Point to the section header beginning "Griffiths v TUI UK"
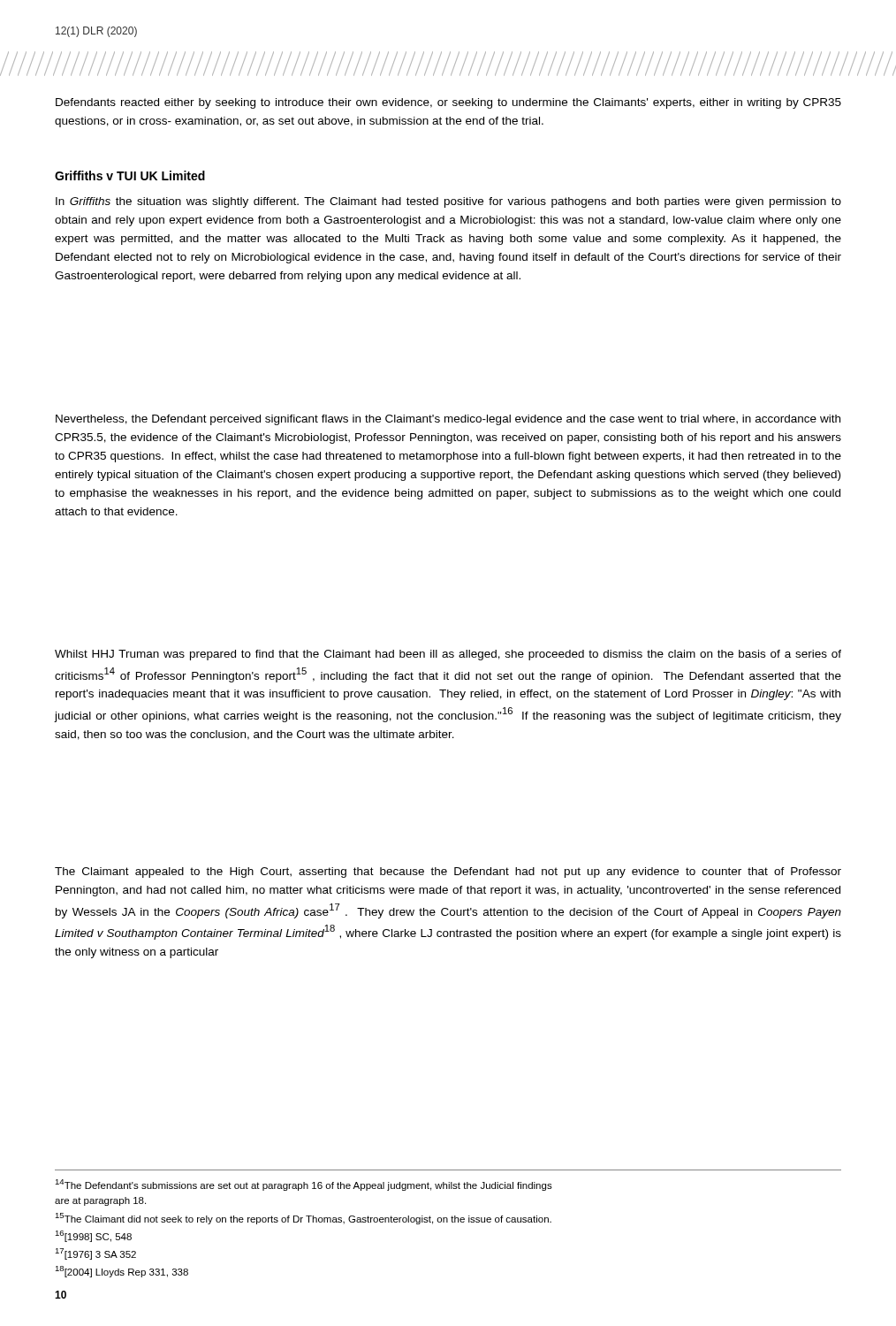This screenshot has height=1326, width=896. pos(130,176)
